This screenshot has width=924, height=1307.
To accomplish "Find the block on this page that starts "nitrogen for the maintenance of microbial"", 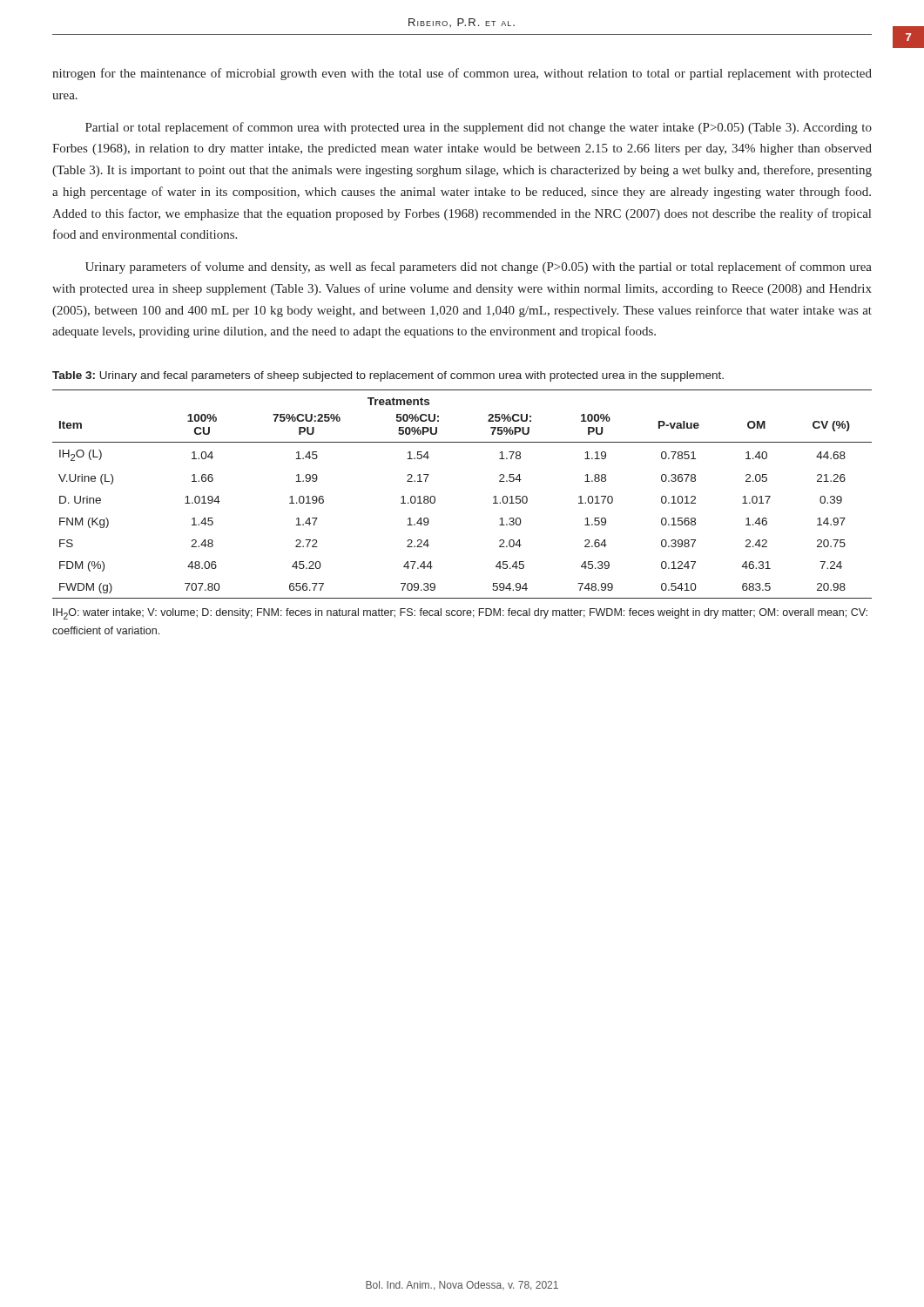I will click(462, 84).
